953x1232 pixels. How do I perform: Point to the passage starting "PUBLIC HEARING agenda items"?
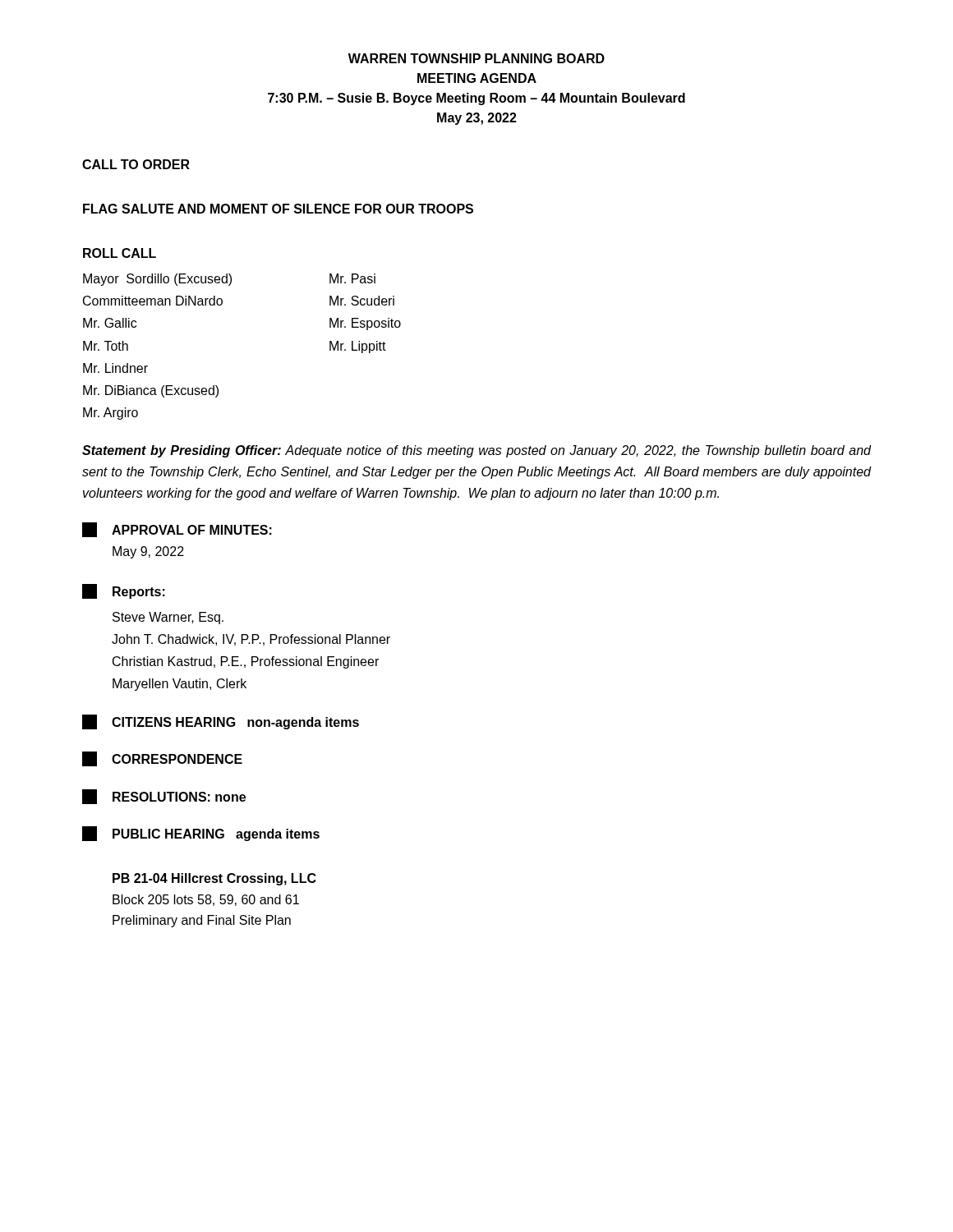click(x=201, y=835)
